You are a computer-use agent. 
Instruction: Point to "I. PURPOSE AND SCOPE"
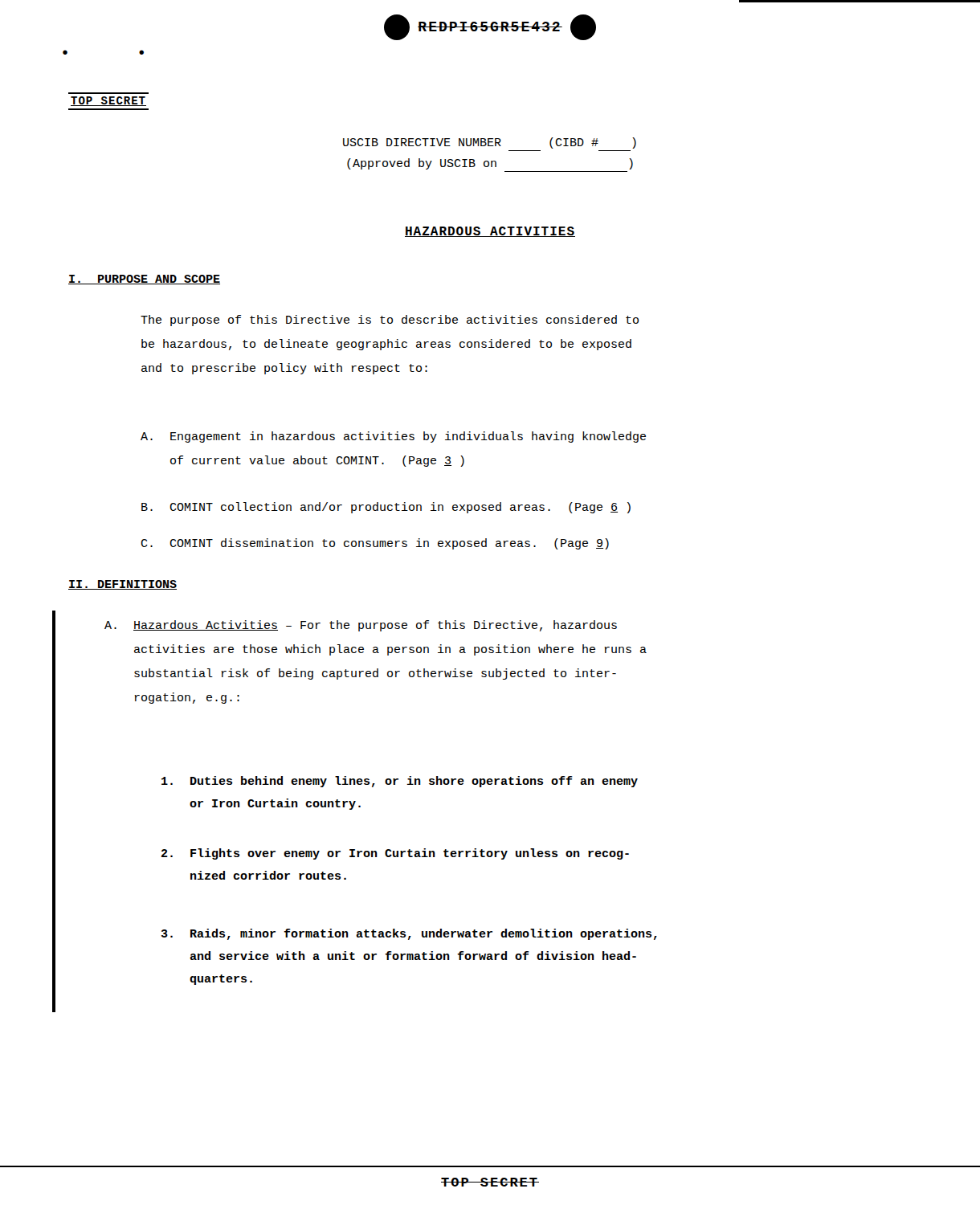[144, 280]
